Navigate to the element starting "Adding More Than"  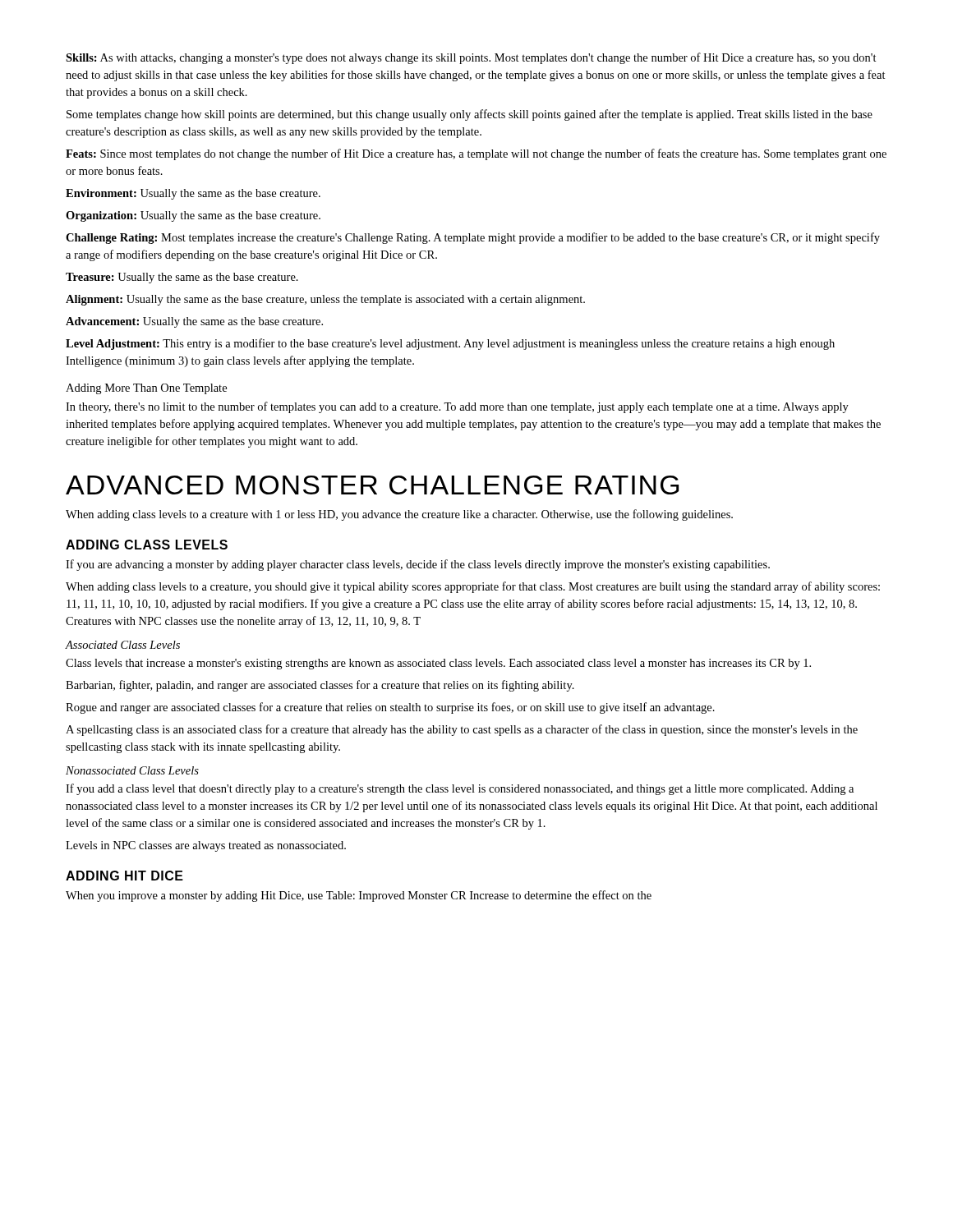[x=146, y=388]
